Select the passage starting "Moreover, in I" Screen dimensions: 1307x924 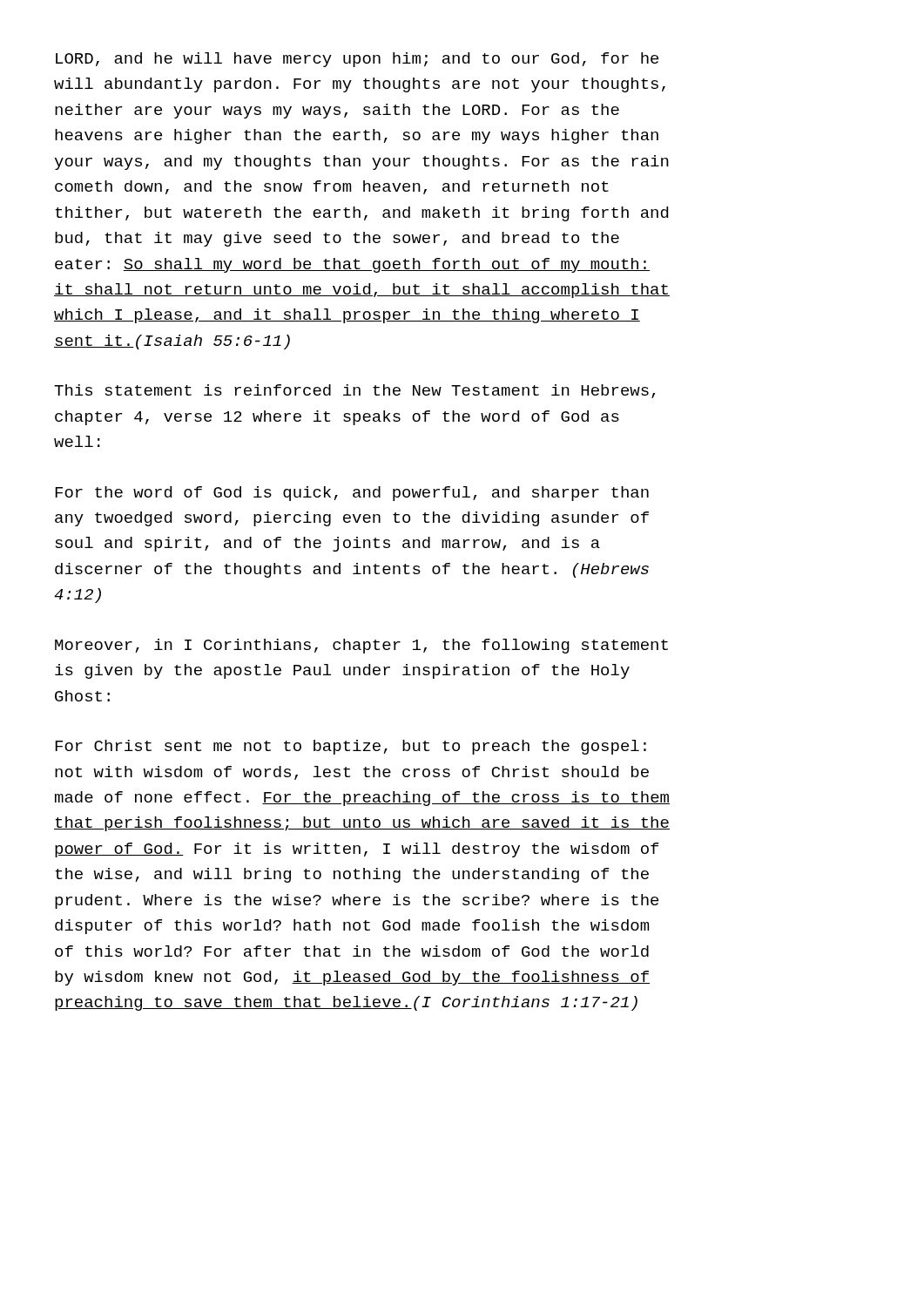(362, 671)
